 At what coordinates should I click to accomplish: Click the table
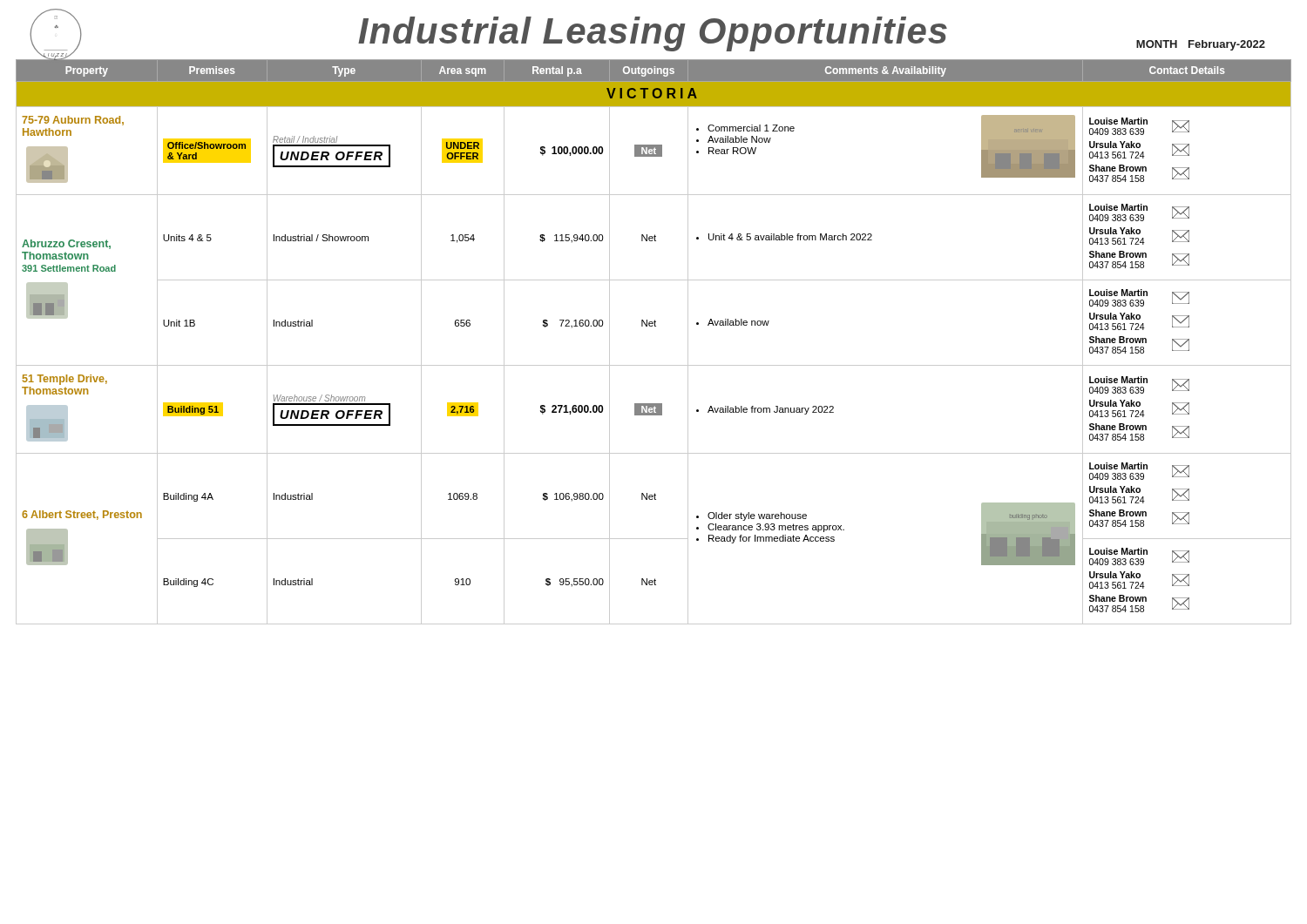(654, 342)
